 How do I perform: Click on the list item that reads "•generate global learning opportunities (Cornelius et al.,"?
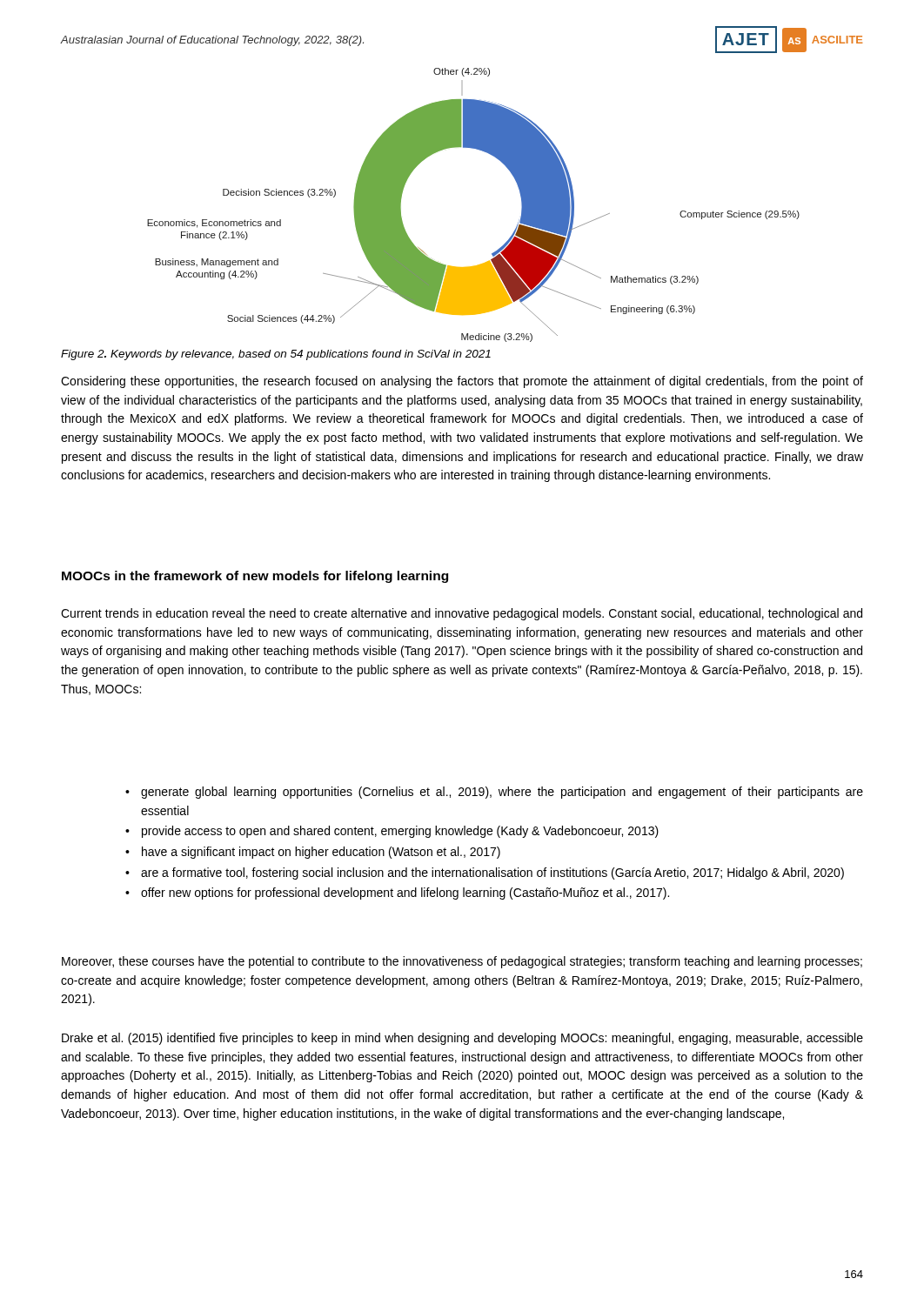coord(494,800)
